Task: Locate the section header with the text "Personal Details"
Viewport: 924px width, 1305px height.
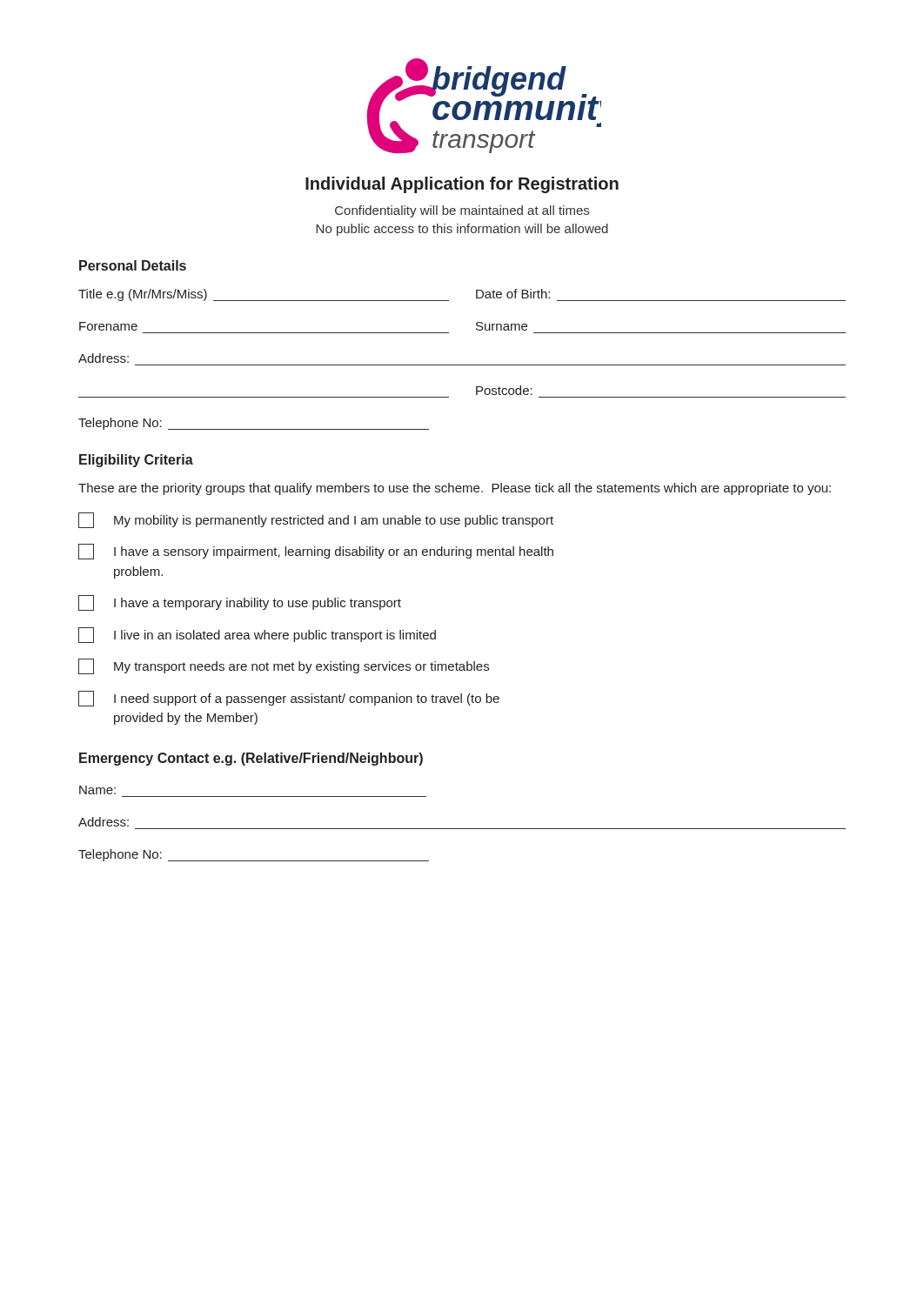Action: pos(132,266)
